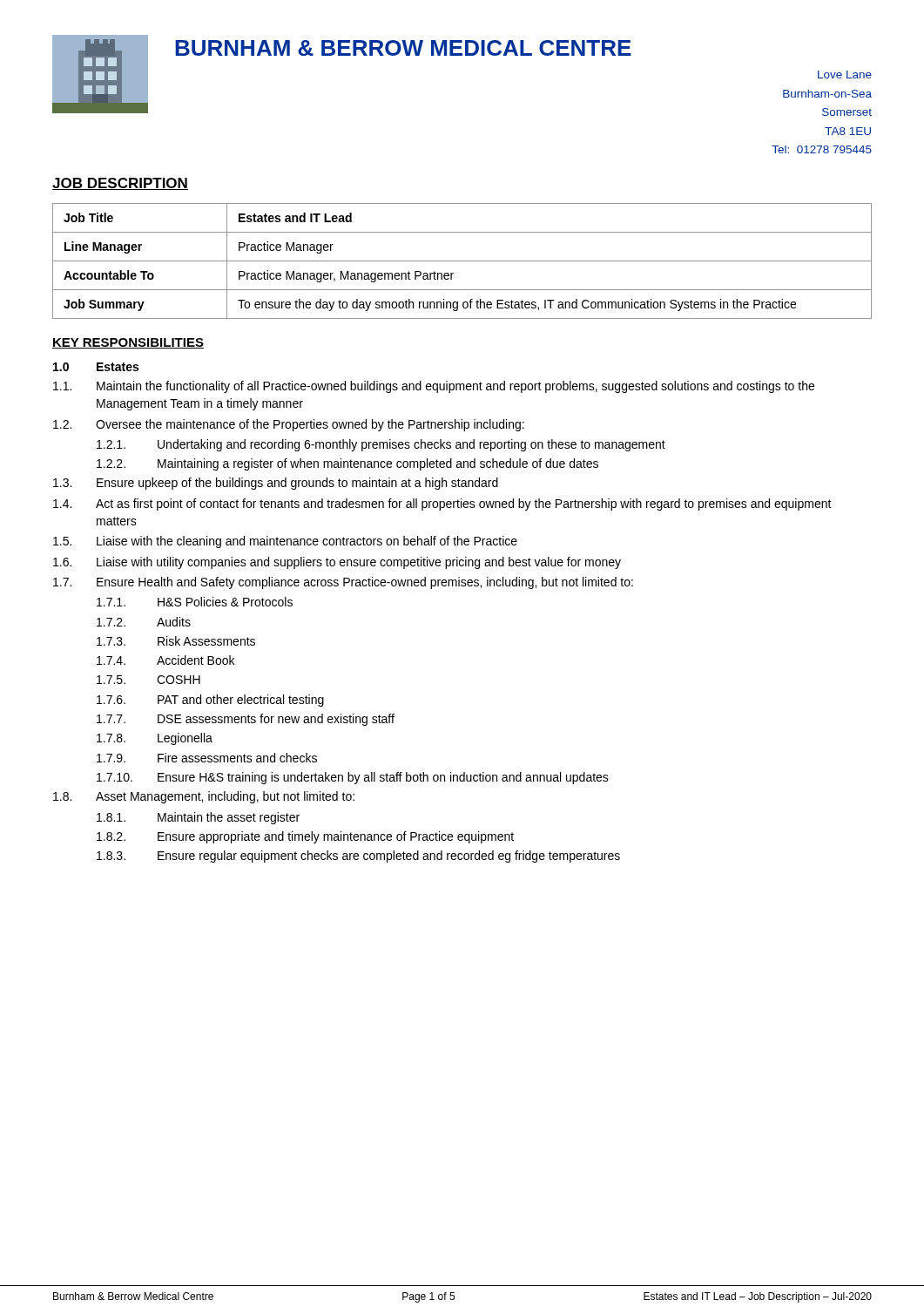This screenshot has height=1307, width=924.
Task: Select the text starting "7. Ensure Health and Safety compliance"
Action: [462, 582]
